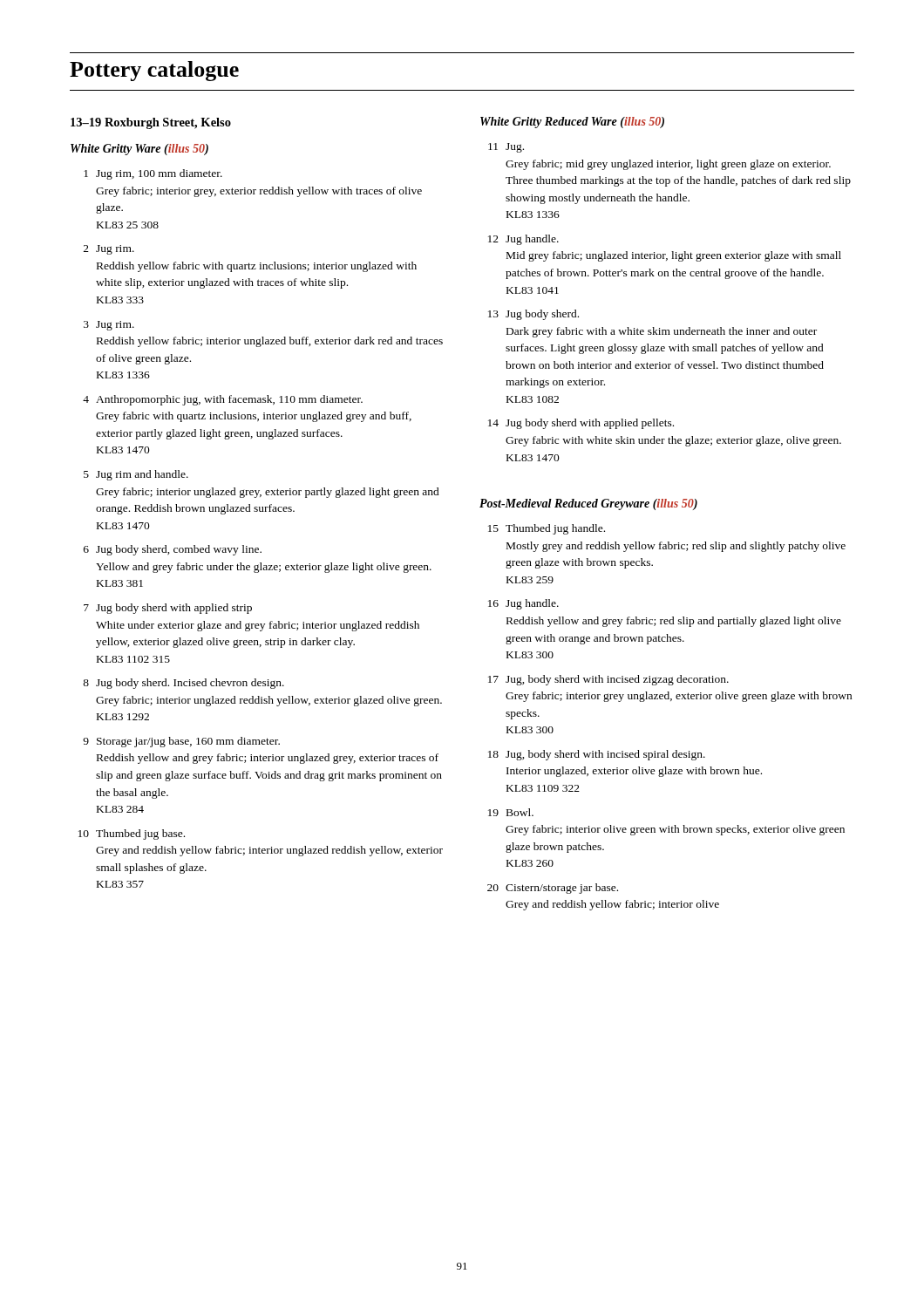Image resolution: width=924 pixels, height=1308 pixels.
Task: Click on the passage starting "4 Anthropomorphic jug, with facemask, 110 mm diameter."
Action: click(x=257, y=425)
